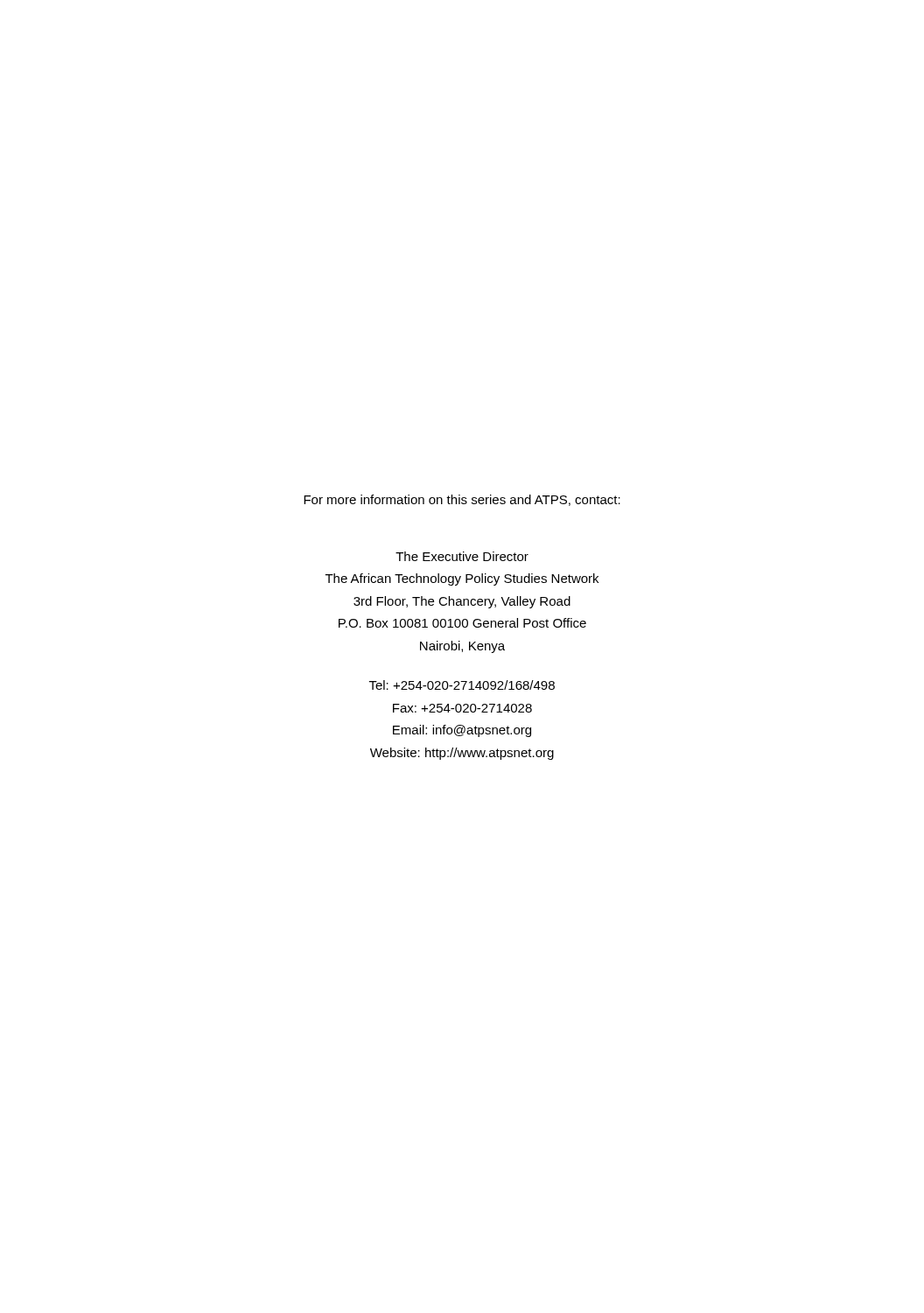Click the passage that begins "For more information"

point(462,499)
